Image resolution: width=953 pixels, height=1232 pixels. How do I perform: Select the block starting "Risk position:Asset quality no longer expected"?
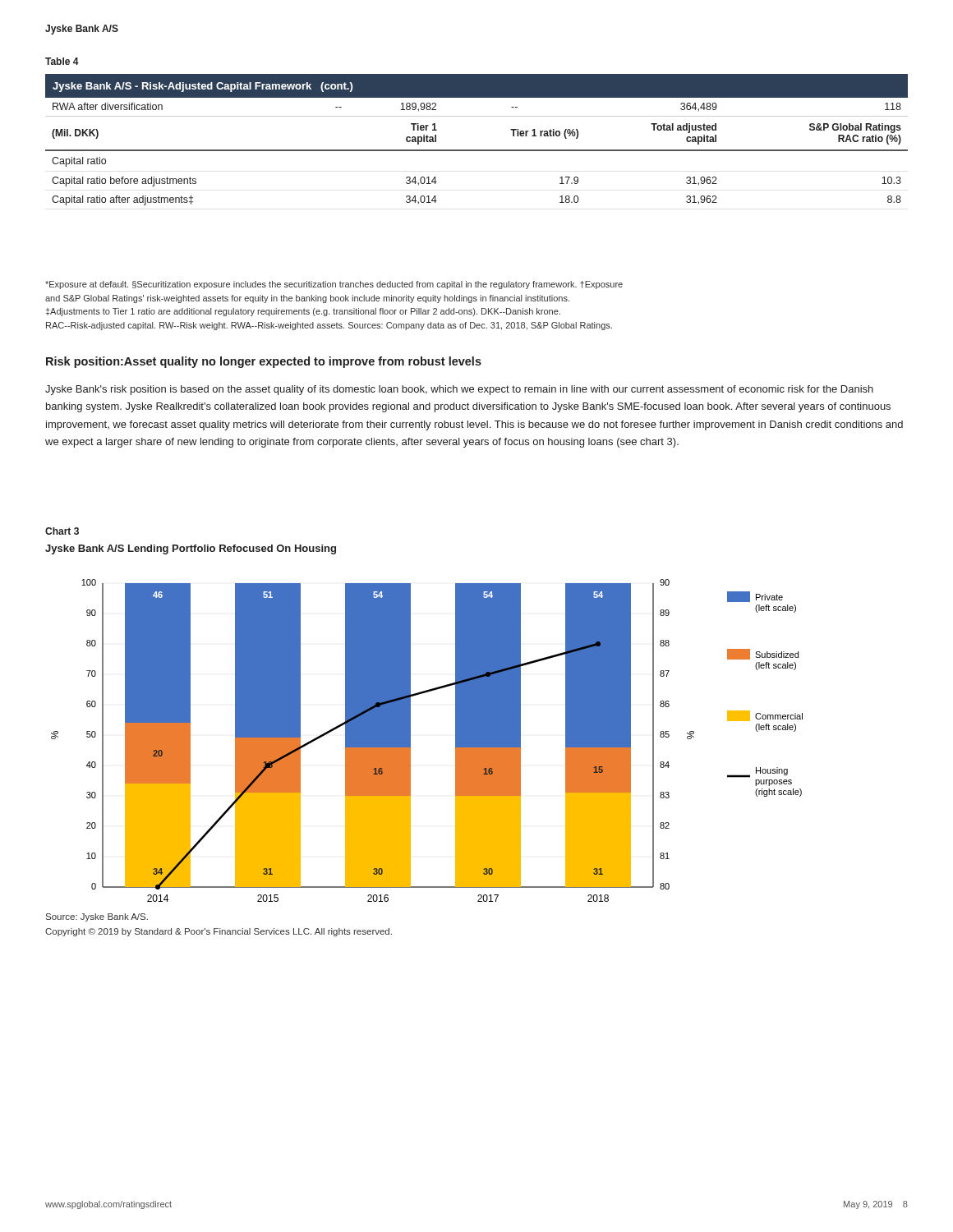(263, 361)
